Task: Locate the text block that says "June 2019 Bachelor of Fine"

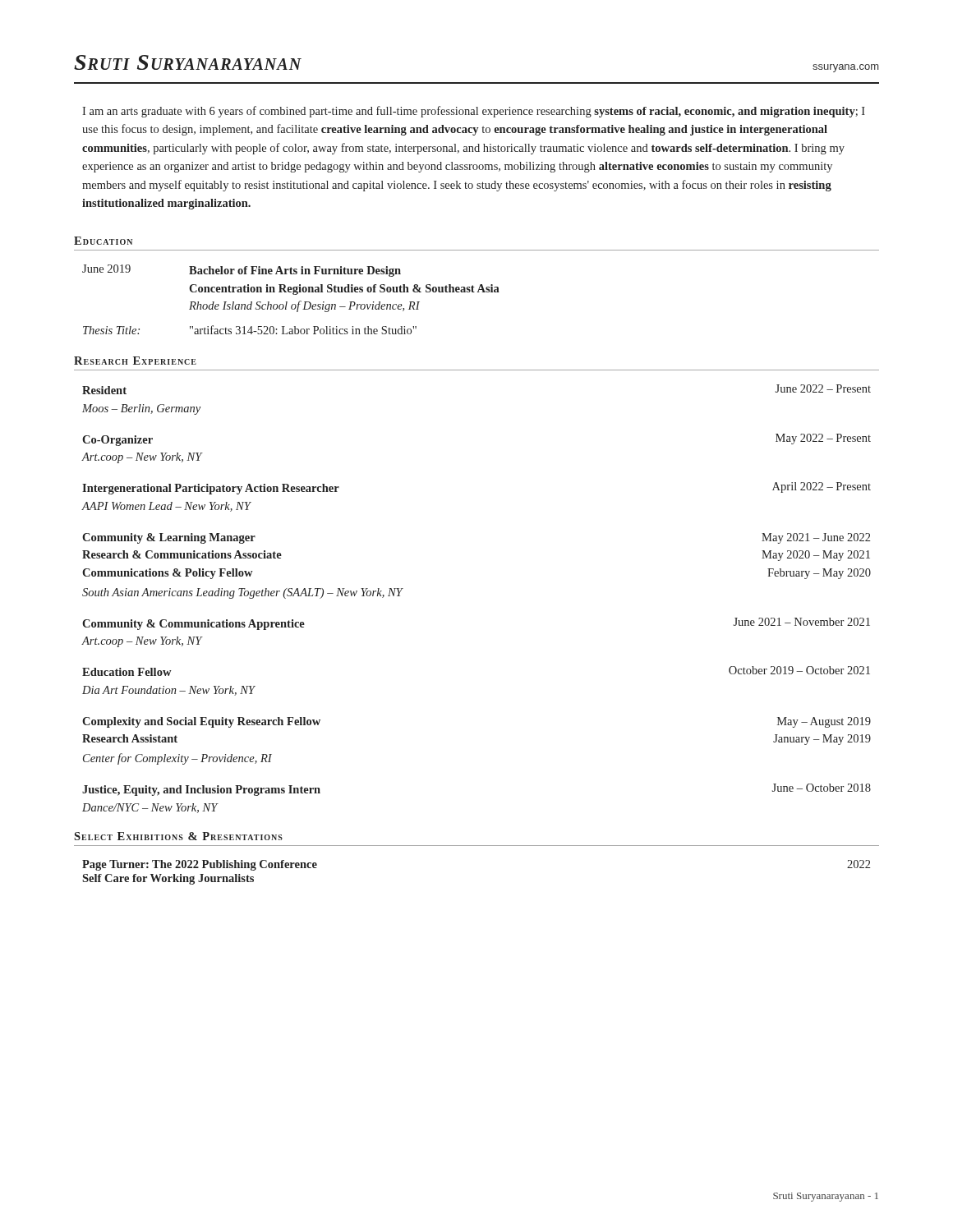Action: click(x=291, y=289)
